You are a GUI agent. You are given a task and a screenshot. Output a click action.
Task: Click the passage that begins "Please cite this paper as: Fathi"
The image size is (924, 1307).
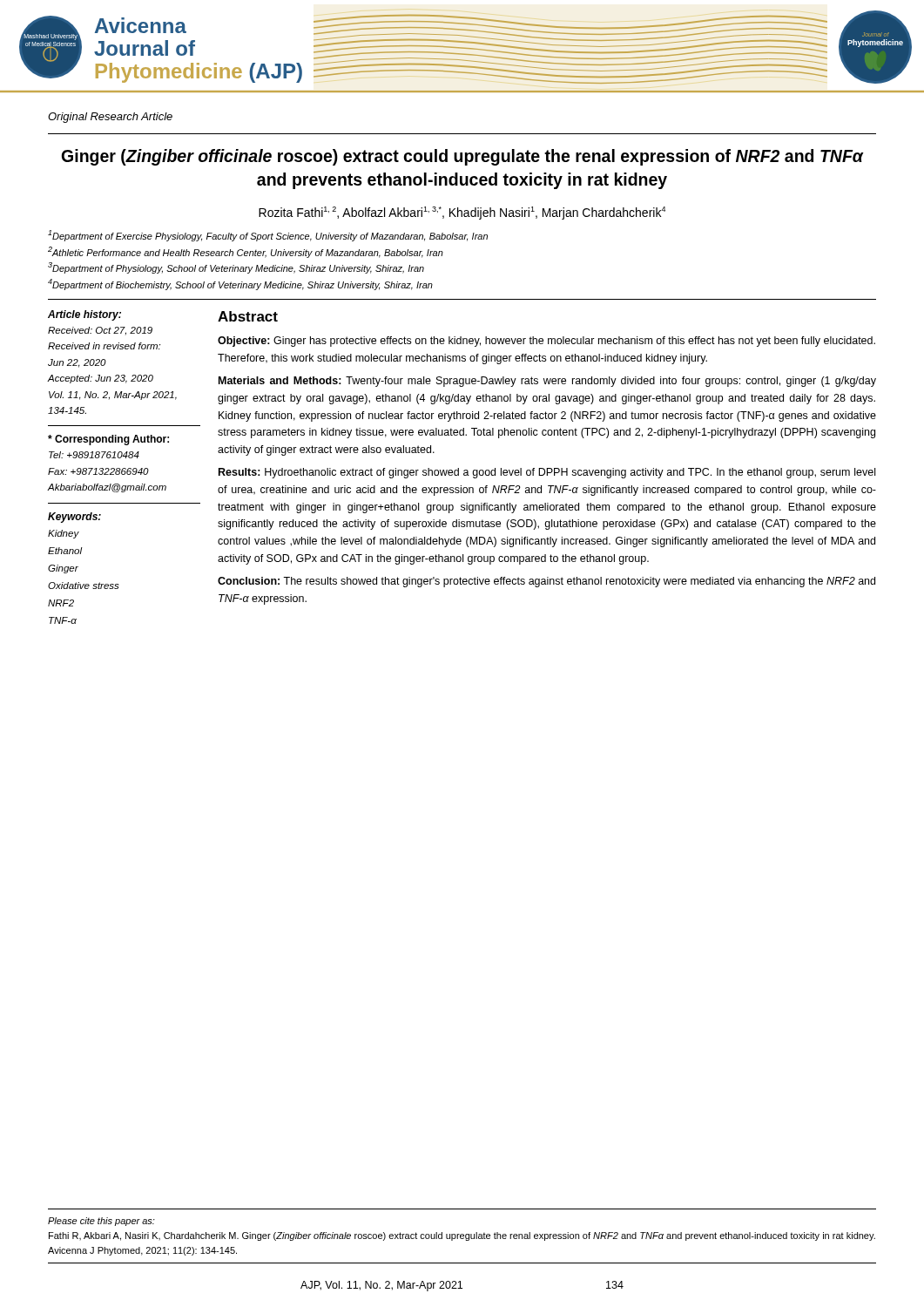pyautogui.click(x=462, y=1235)
